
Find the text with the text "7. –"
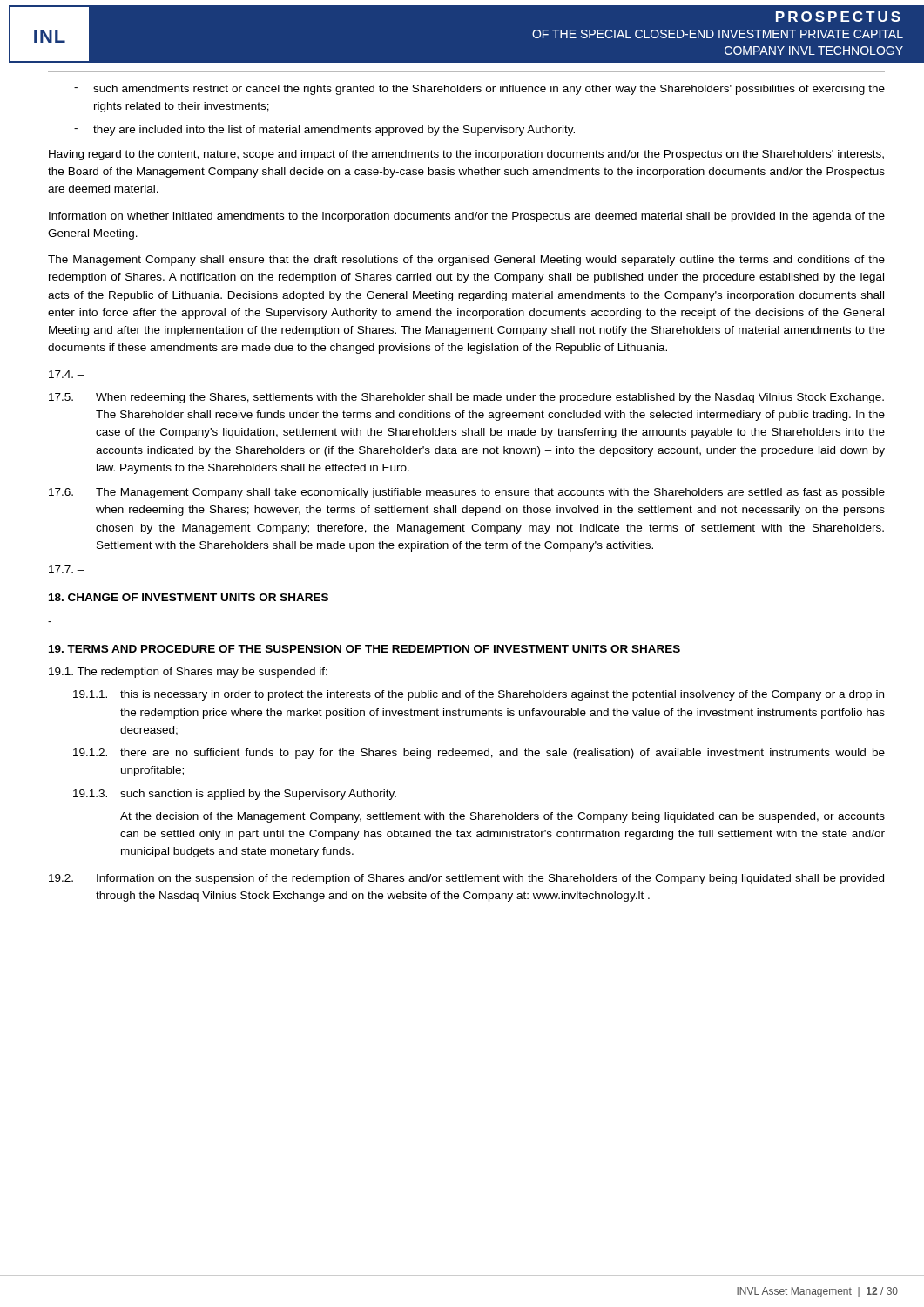66,569
